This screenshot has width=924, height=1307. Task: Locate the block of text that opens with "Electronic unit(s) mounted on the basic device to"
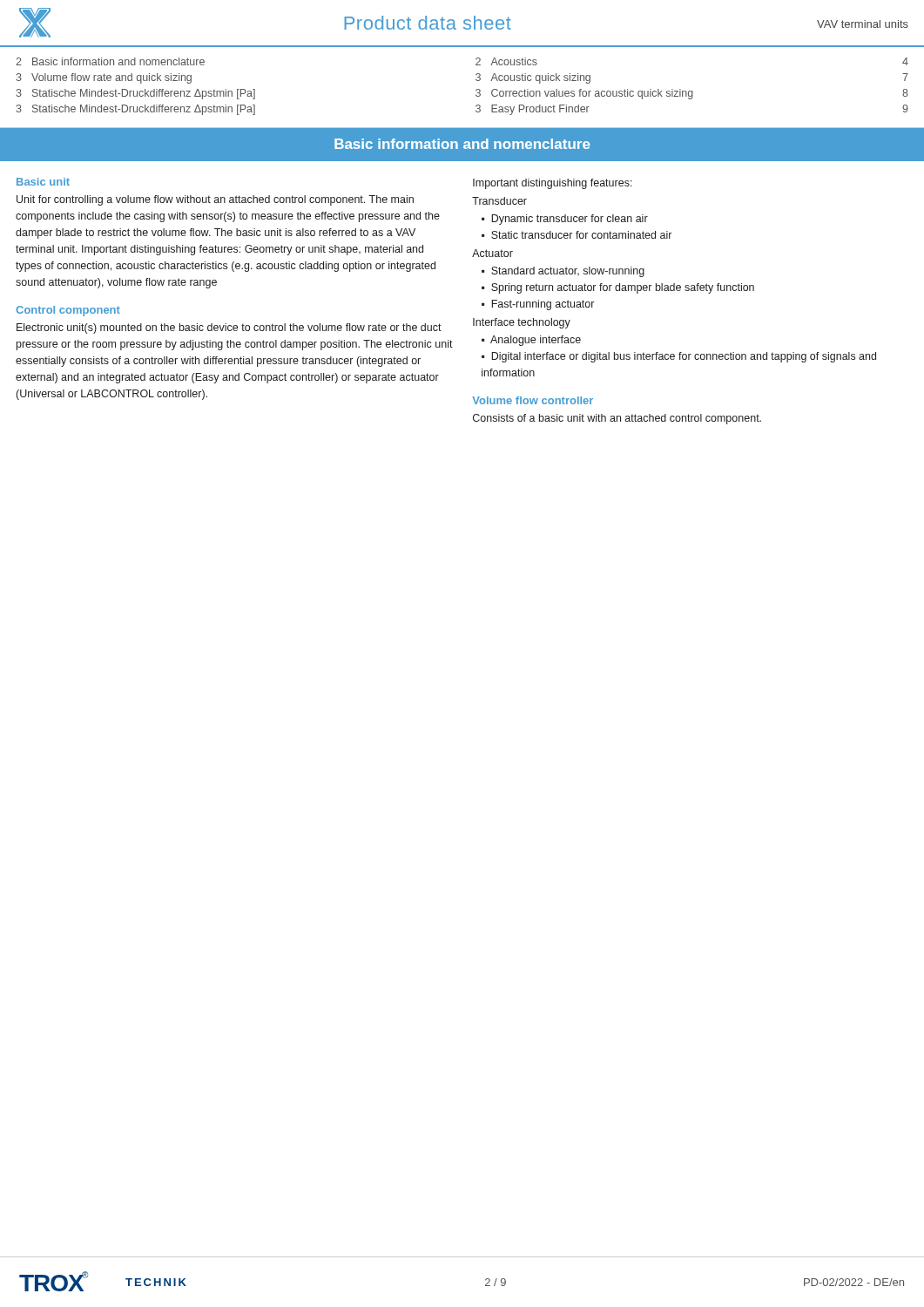[x=234, y=361]
